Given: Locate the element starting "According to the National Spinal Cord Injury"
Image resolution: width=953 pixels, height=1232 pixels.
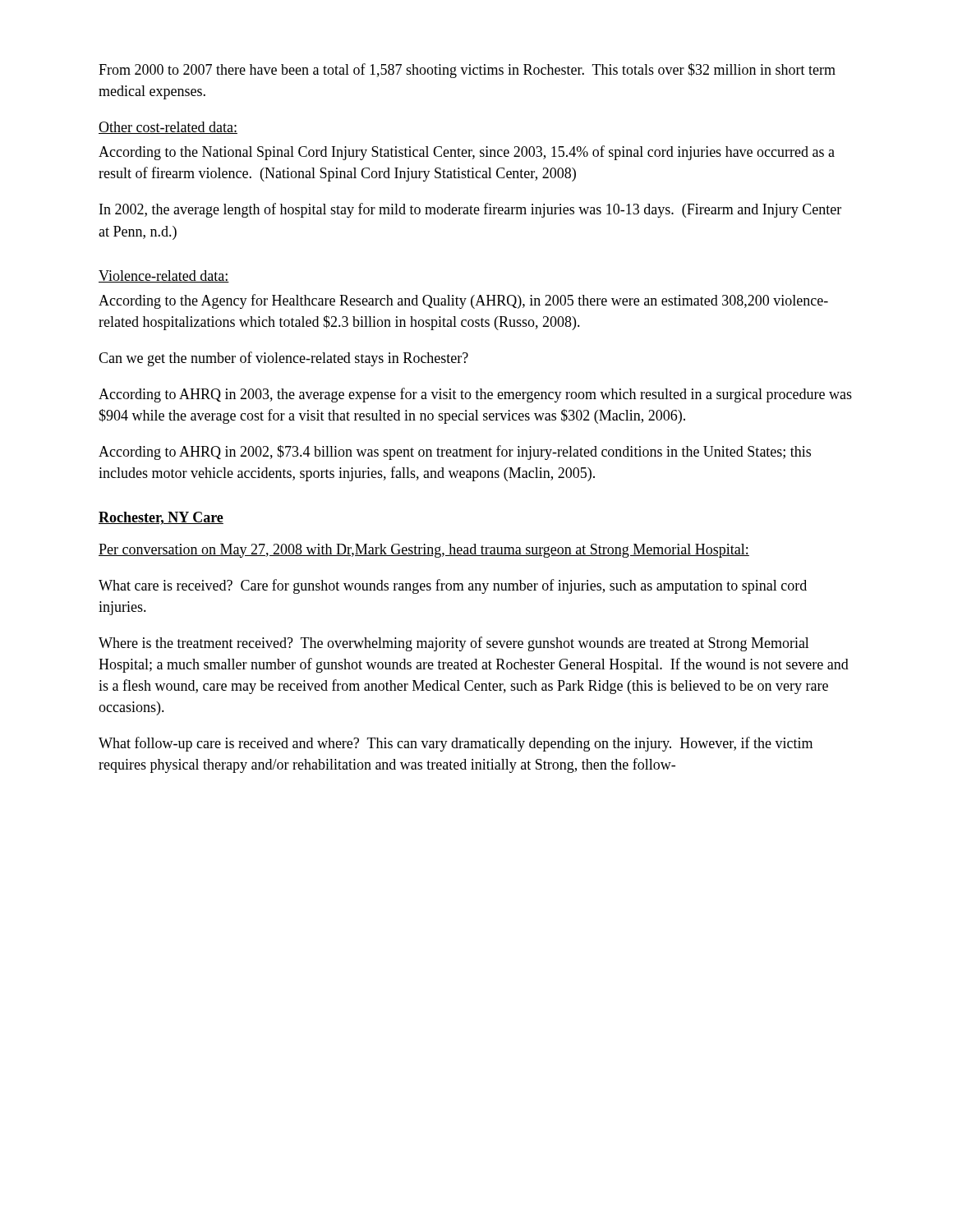Looking at the screenshot, I should click(467, 163).
